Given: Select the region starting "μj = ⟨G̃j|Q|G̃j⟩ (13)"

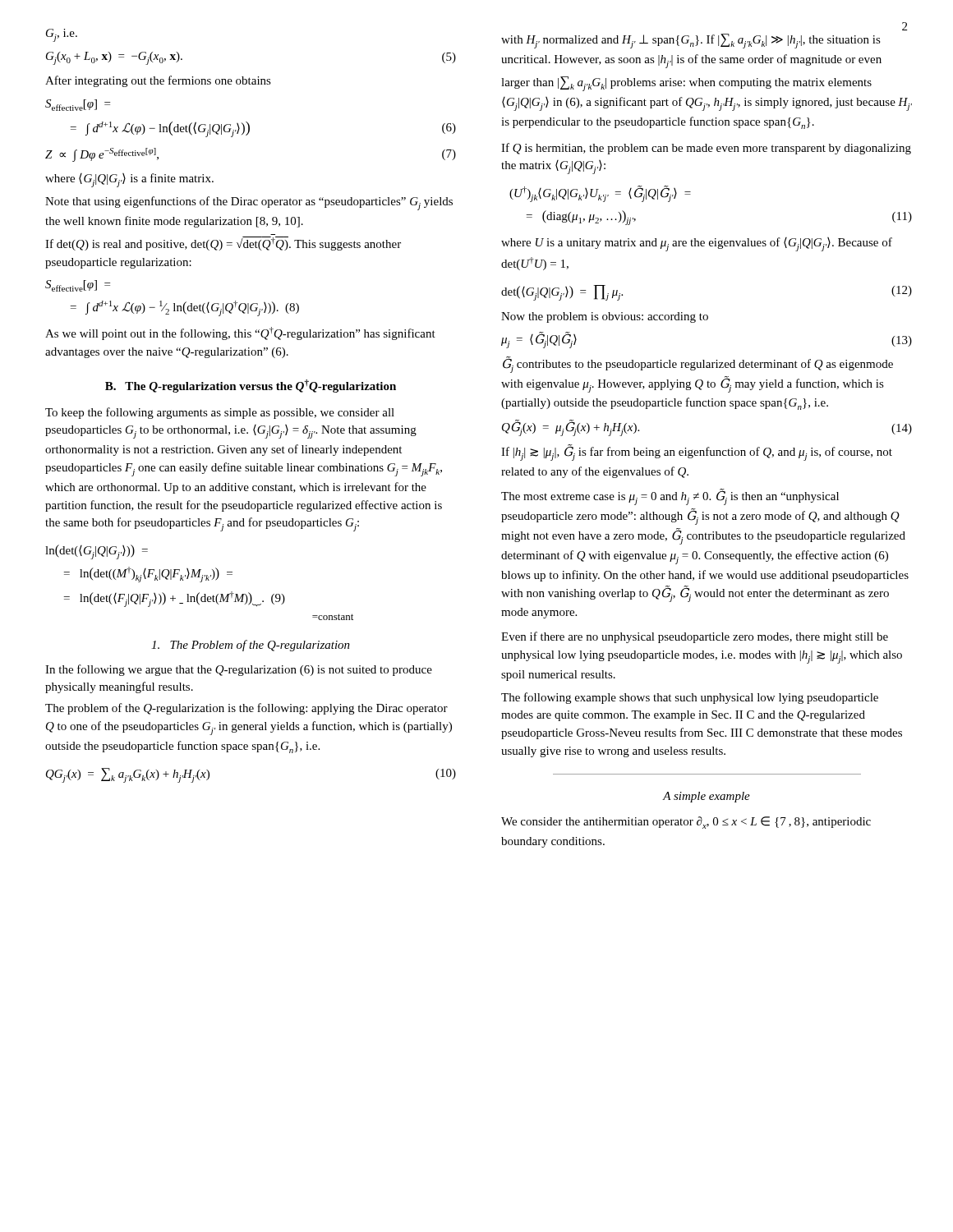Looking at the screenshot, I should click(x=541, y=340).
